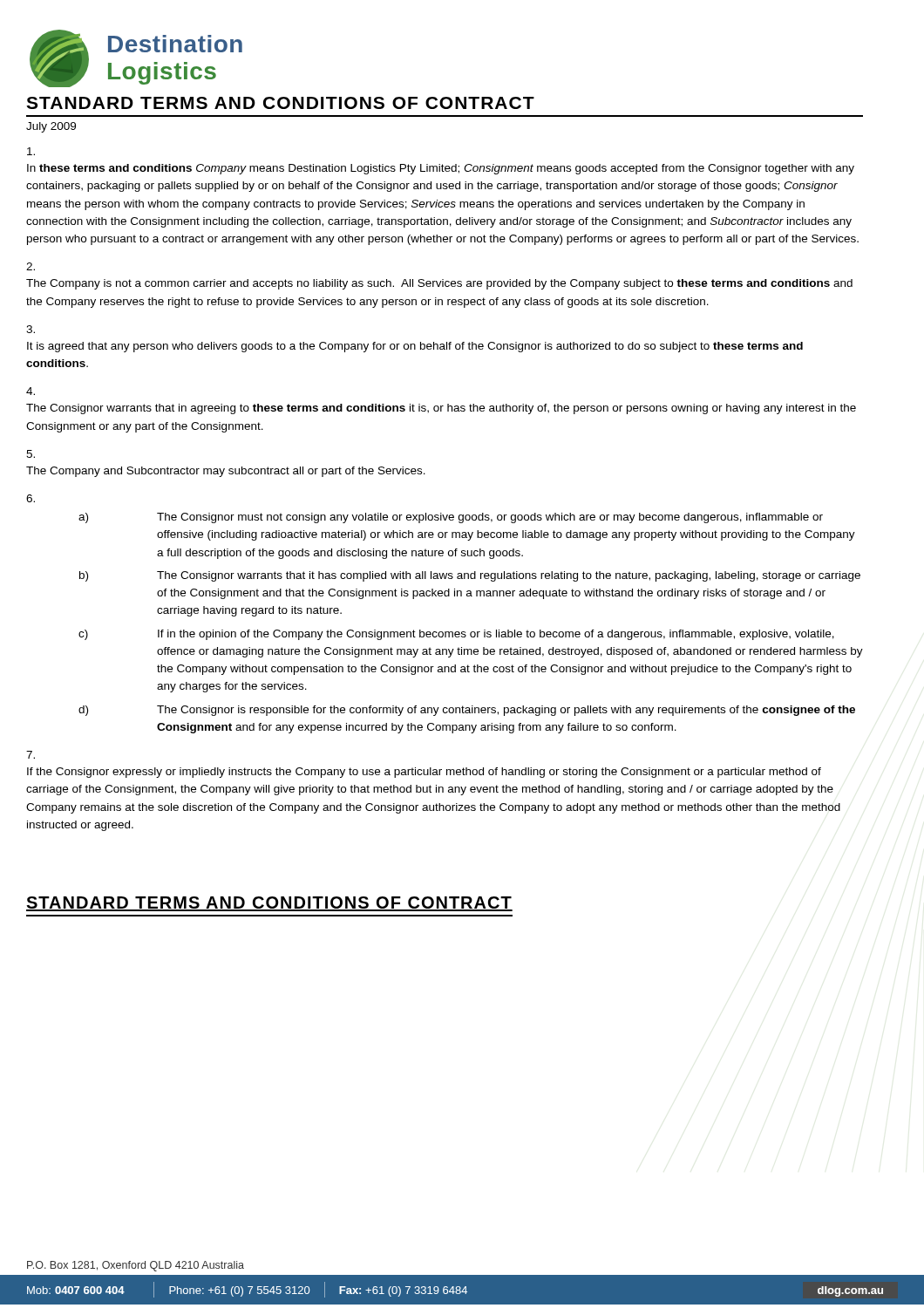The height and width of the screenshot is (1308, 924).
Task: Point to the element starting "The Consignor warrants that"
Action: [441, 417]
